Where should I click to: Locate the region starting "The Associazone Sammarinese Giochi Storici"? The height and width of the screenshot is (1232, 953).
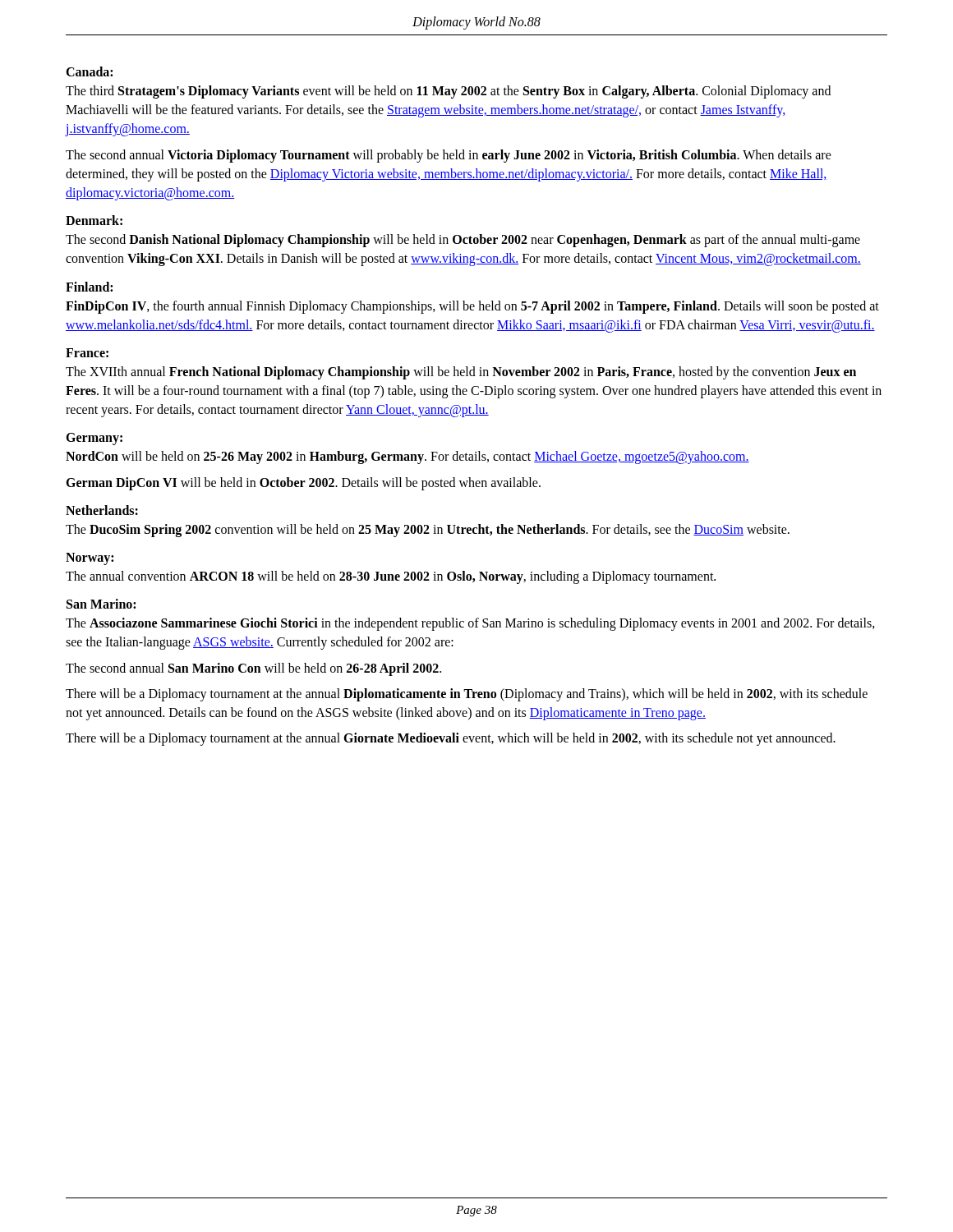click(x=470, y=633)
